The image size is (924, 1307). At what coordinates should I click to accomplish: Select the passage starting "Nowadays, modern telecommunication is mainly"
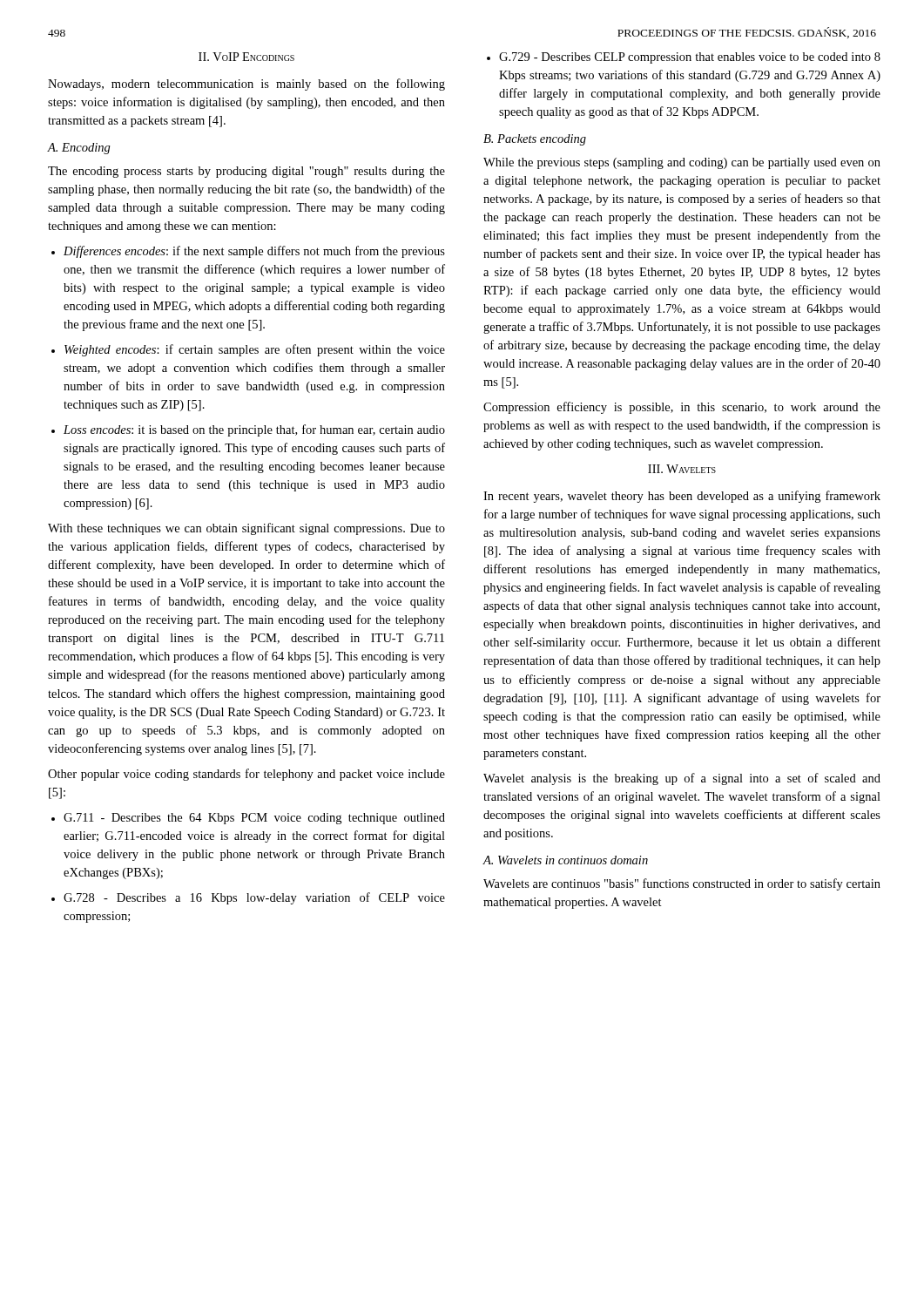coord(246,102)
